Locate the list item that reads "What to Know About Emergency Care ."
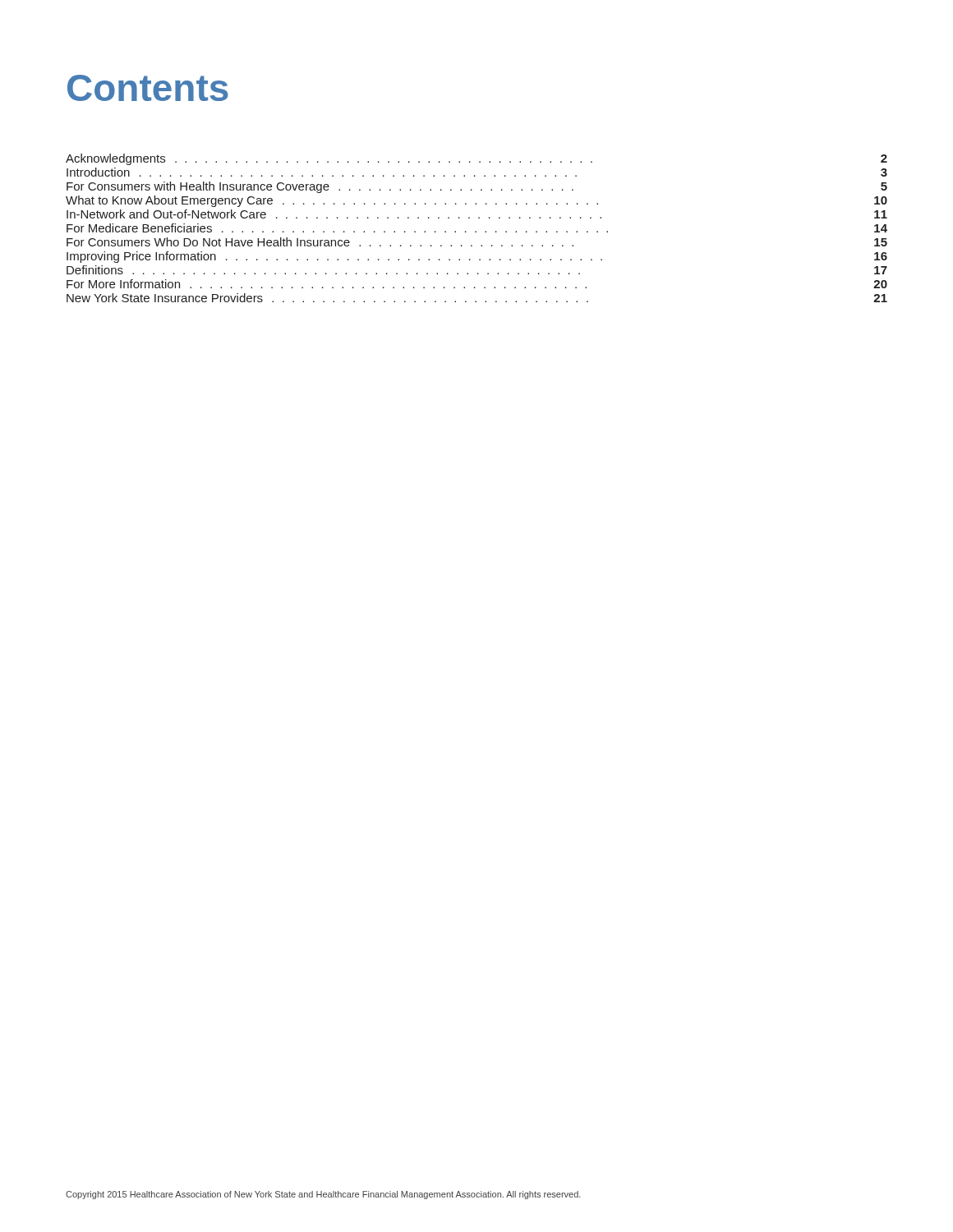953x1232 pixels. click(476, 200)
